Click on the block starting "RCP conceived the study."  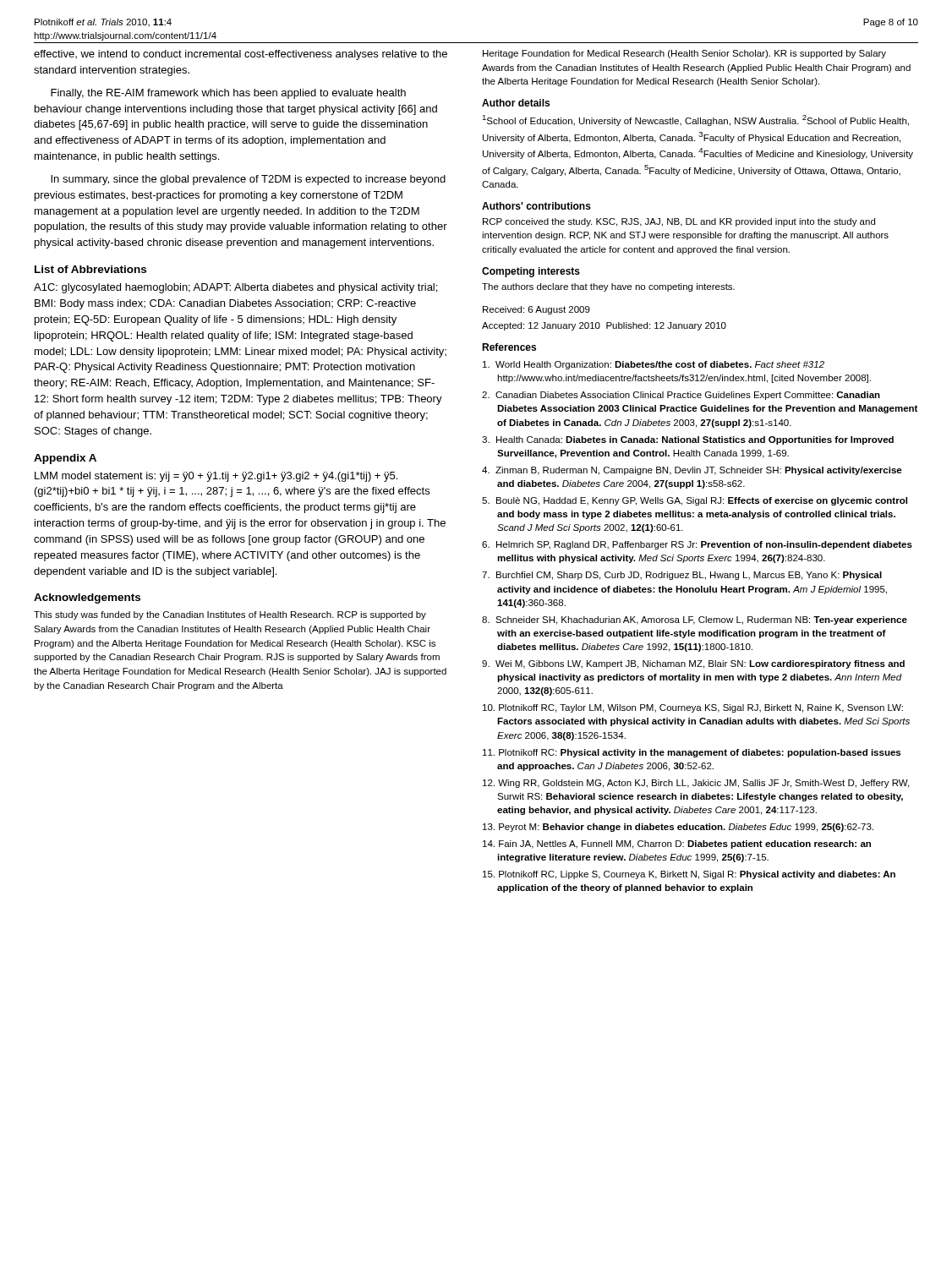point(685,235)
